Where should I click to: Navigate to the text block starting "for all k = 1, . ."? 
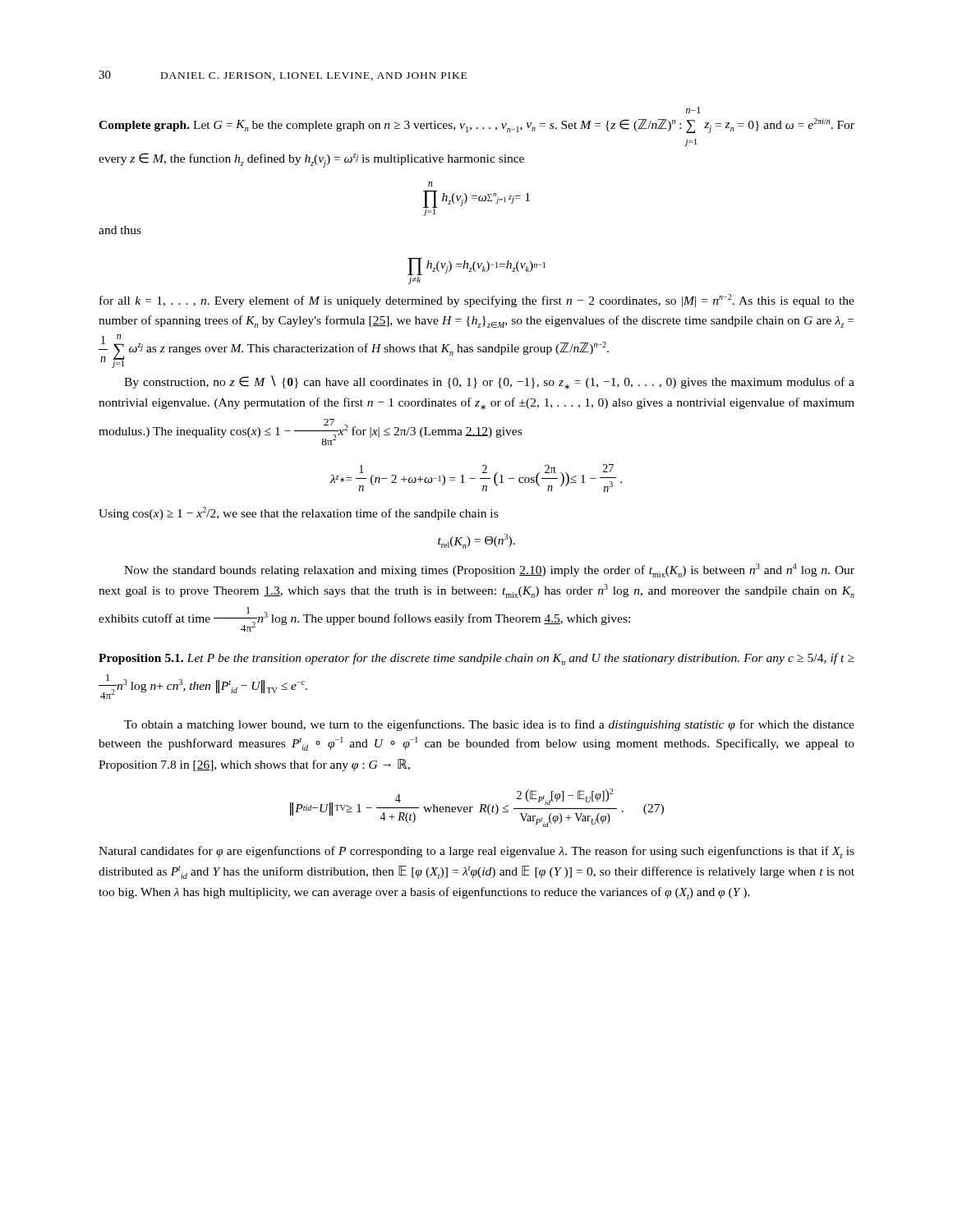click(476, 330)
